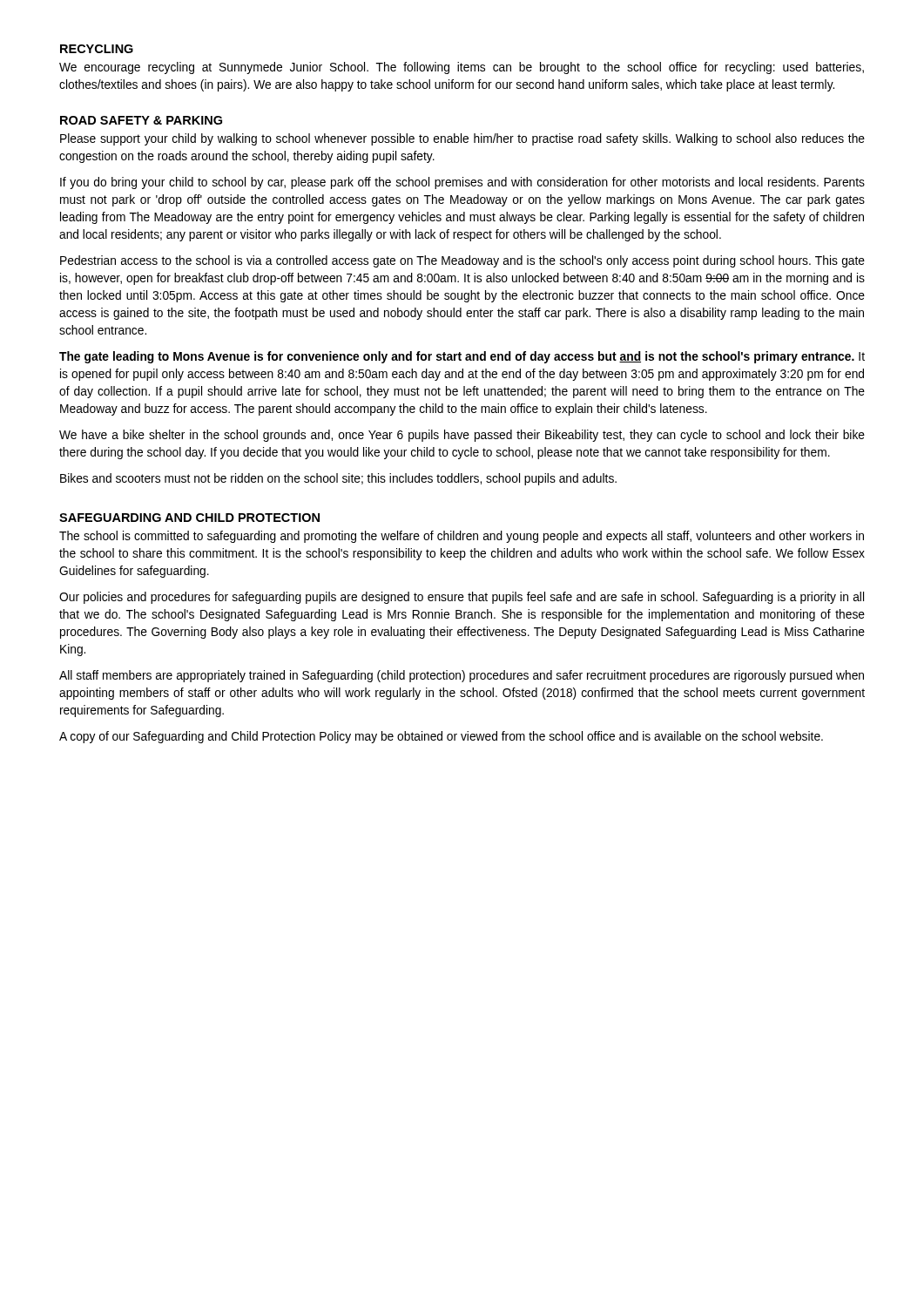This screenshot has width=924, height=1307.
Task: Locate the block of text that opens with "Our policies and procedures for"
Action: coord(462,623)
